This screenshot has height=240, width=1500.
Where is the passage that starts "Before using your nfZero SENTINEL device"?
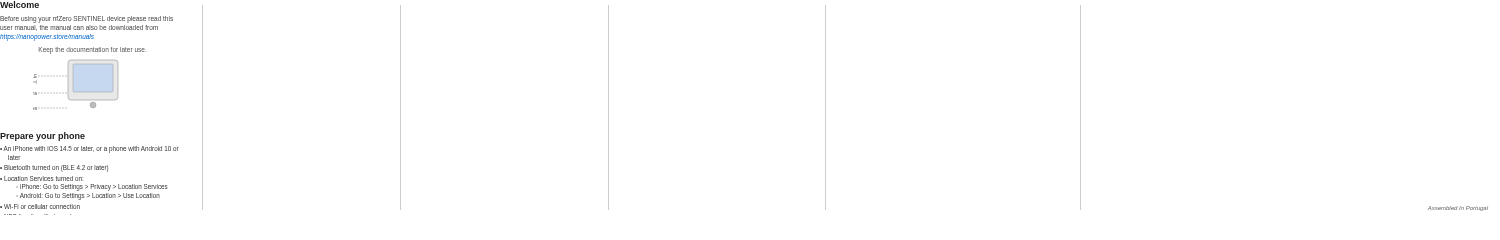point(87,28)
